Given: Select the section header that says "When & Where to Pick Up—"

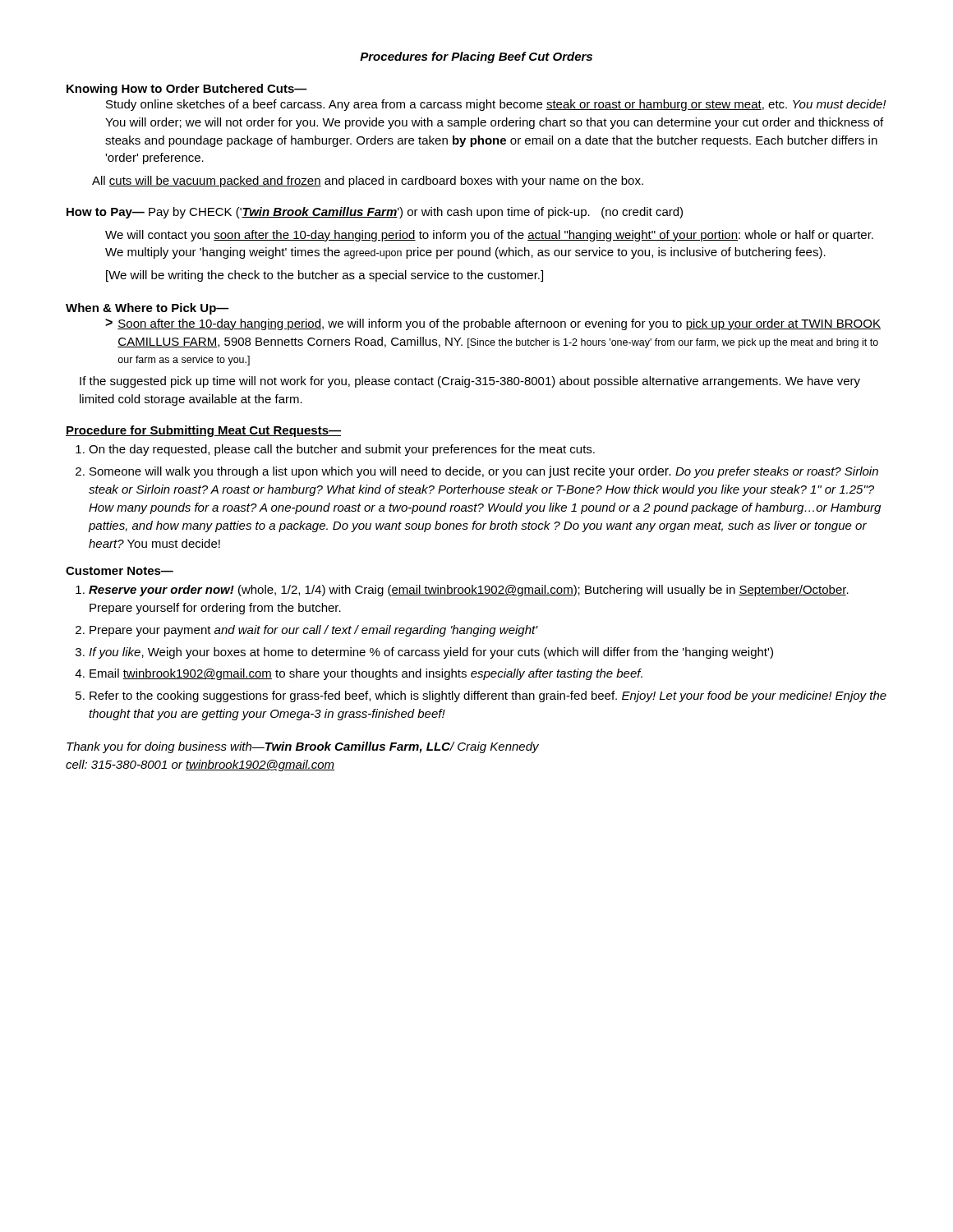Looking at the screenshot, I should tap(147, 307).
